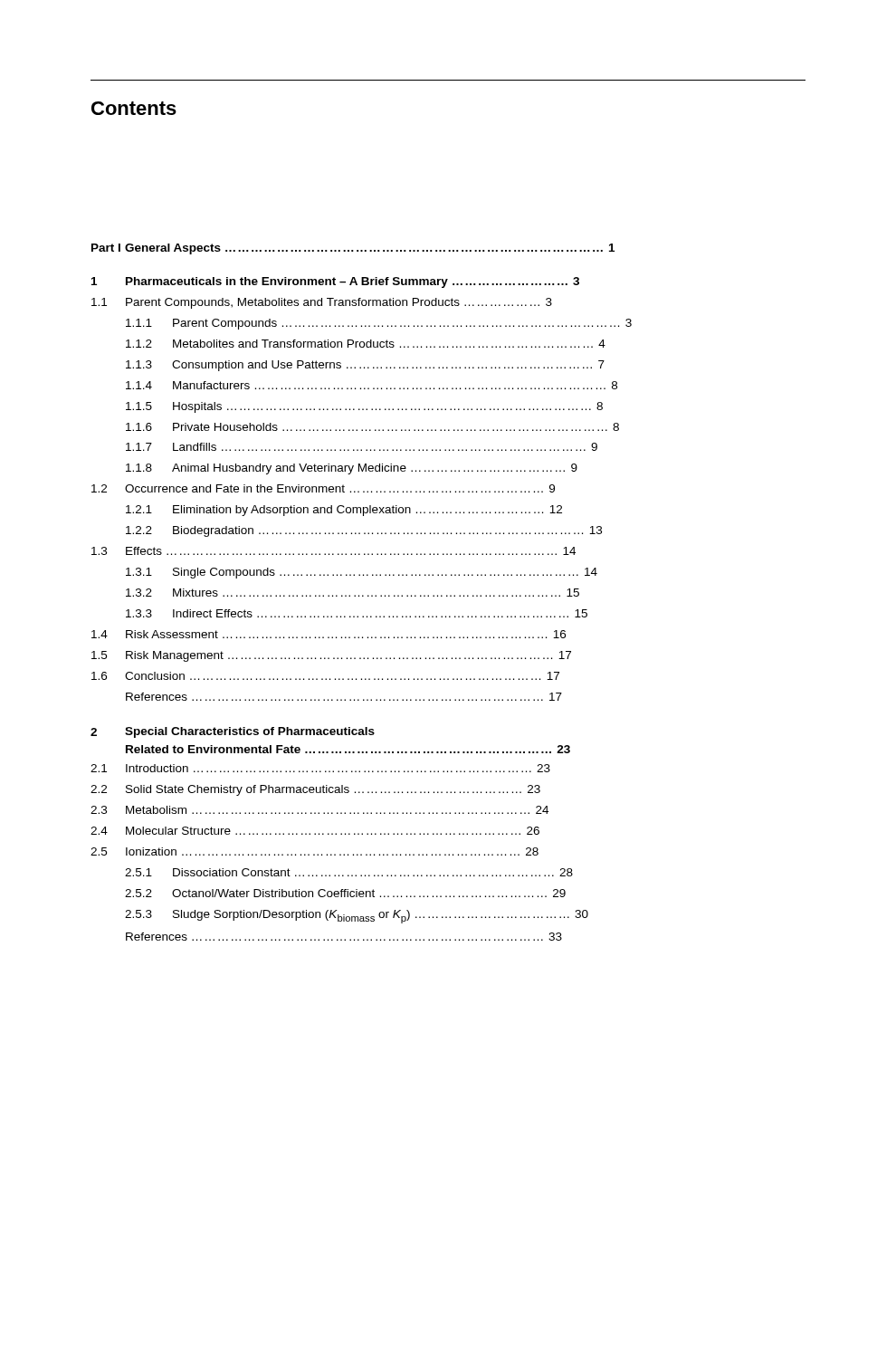Select the text starting "Hospitals ………………………………………………………………………… 8"

coord(388,406)
